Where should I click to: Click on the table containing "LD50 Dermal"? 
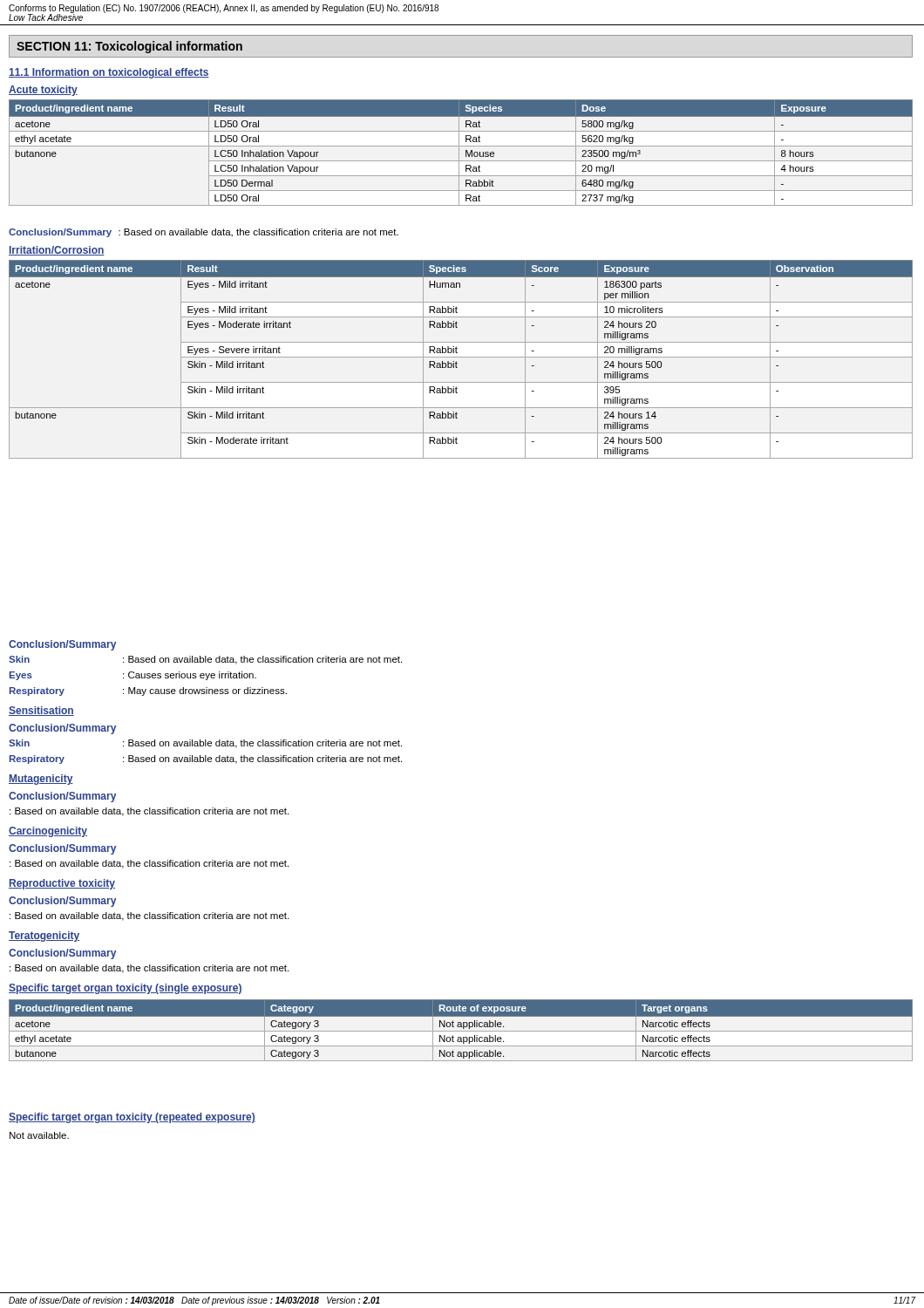tap(461, 153)
